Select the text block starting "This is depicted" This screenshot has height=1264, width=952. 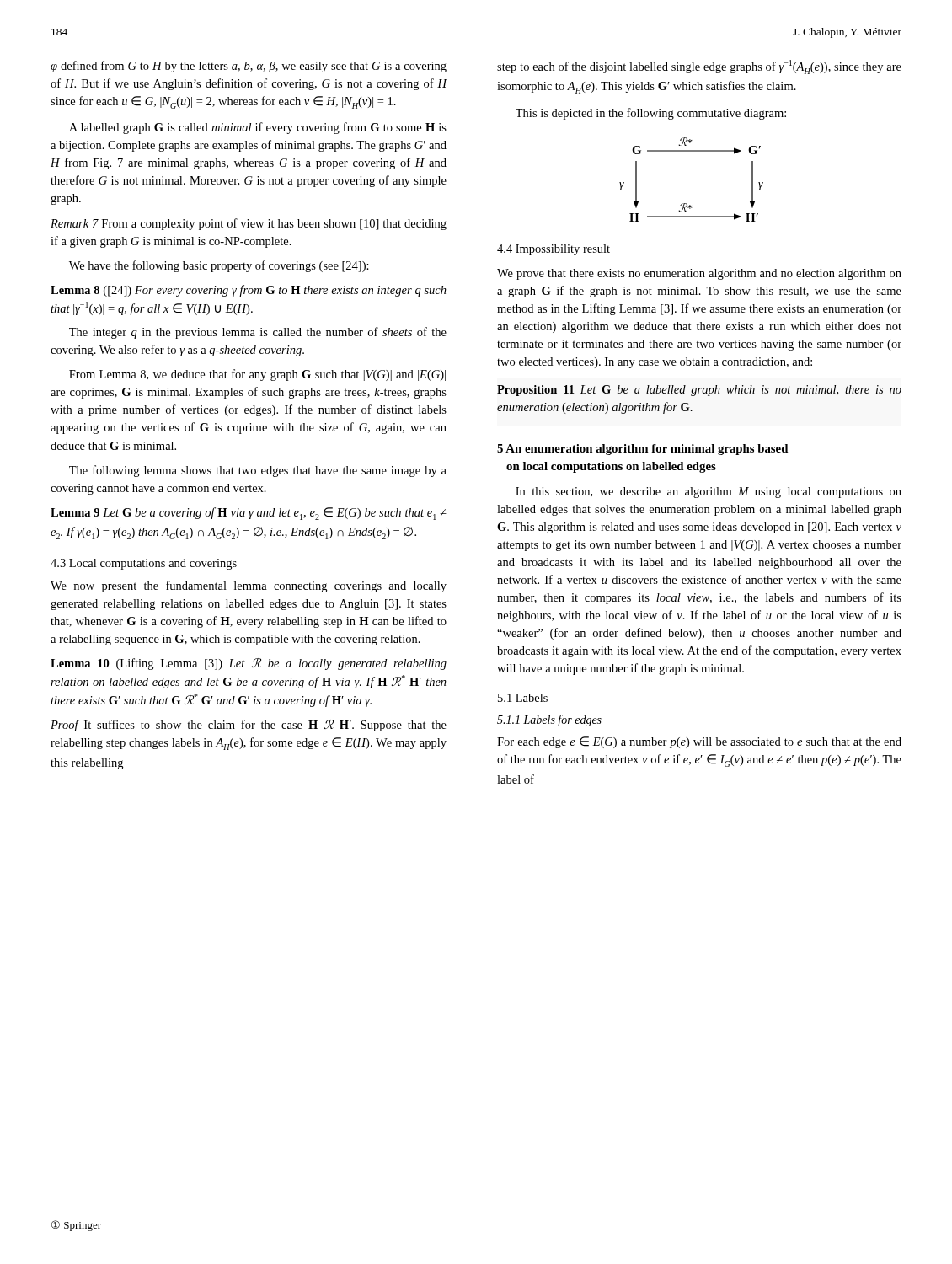pos(699,113)
